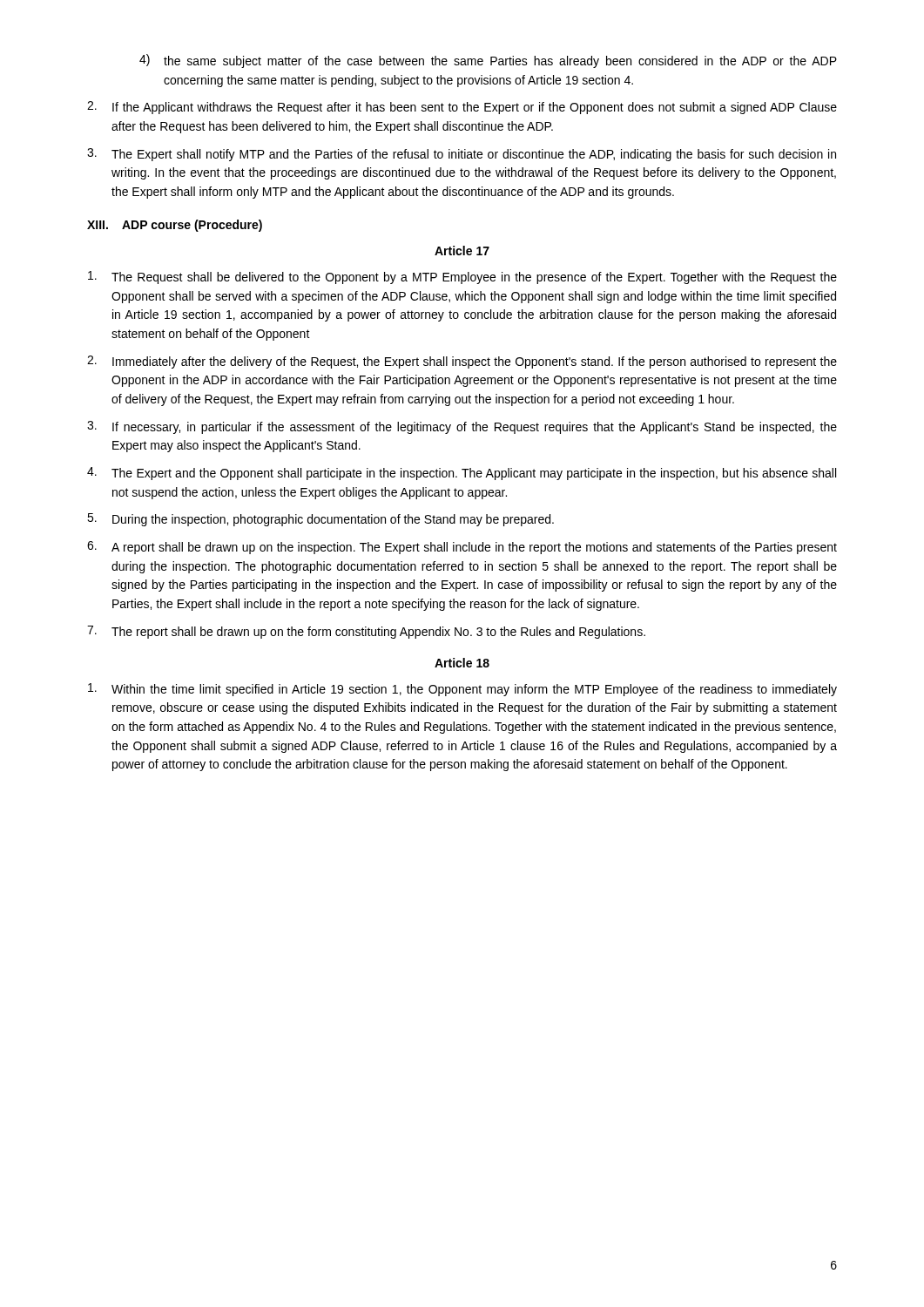This screenshot has width=924, height=1307.
Task: Where is the passage that starts "2. Immediately after the delivery of the"?
Action: point(462,381)
